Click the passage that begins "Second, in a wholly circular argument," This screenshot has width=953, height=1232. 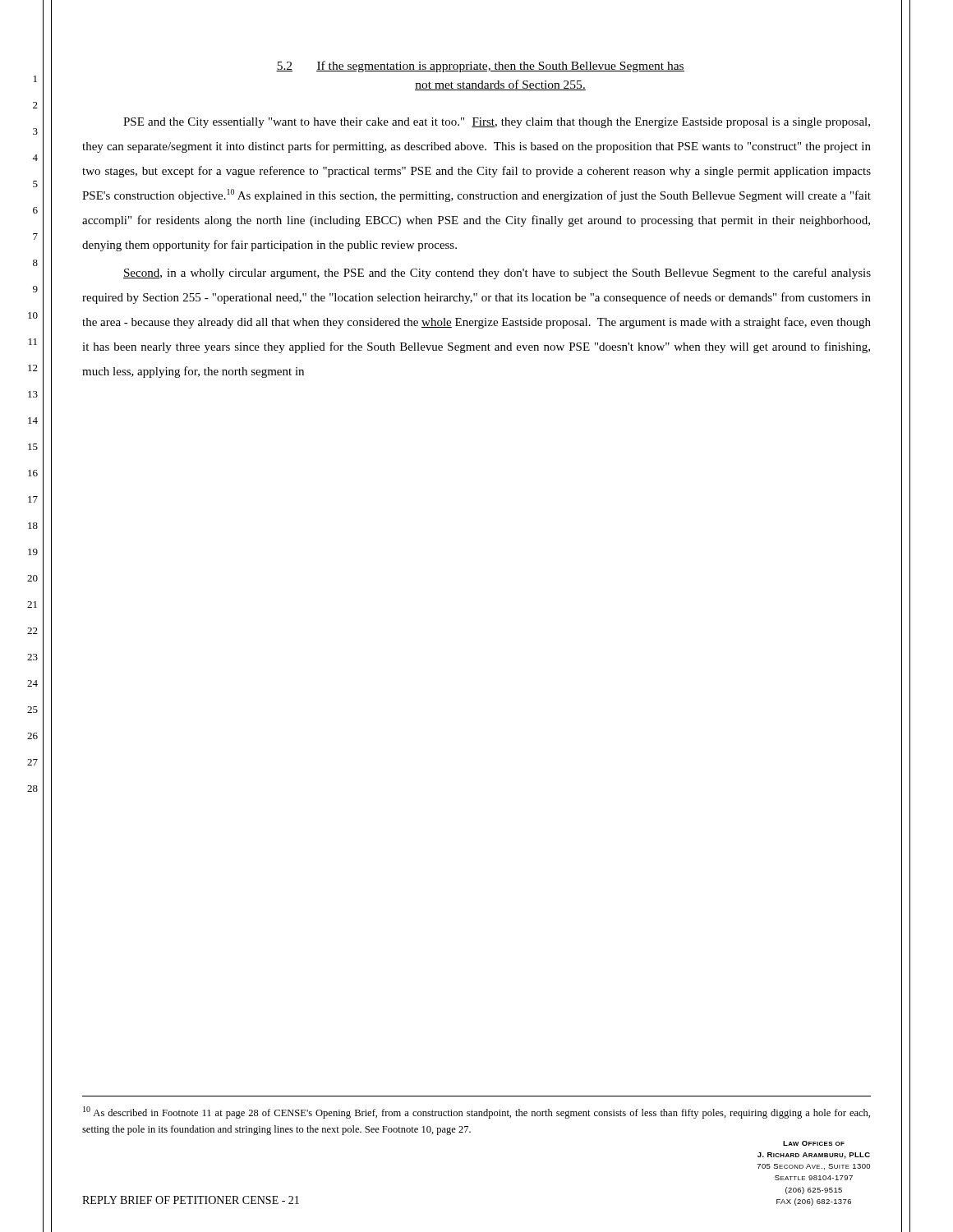point(476,322)
